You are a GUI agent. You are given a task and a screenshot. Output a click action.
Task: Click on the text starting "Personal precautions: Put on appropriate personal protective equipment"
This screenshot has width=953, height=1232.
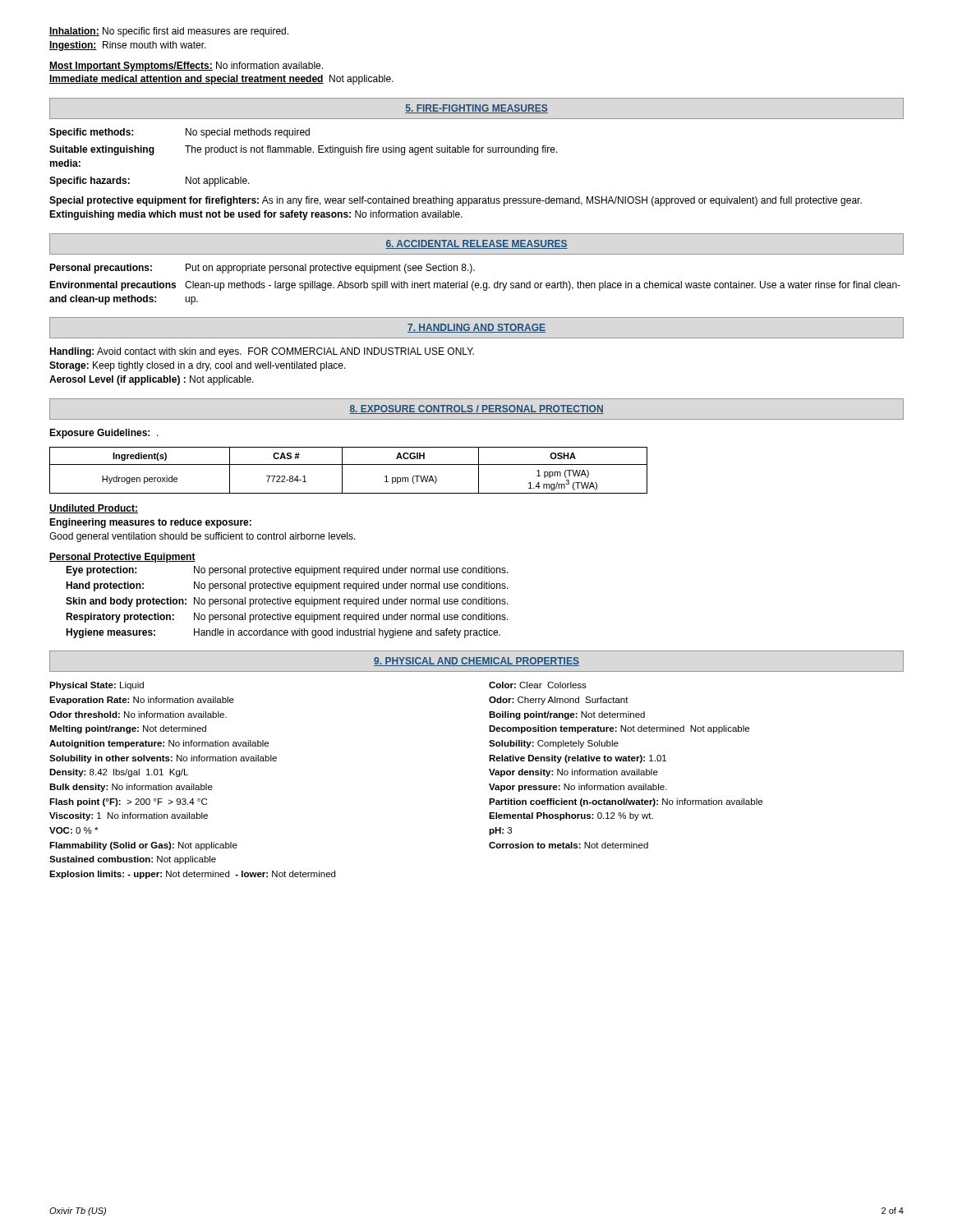click(476, 283)
